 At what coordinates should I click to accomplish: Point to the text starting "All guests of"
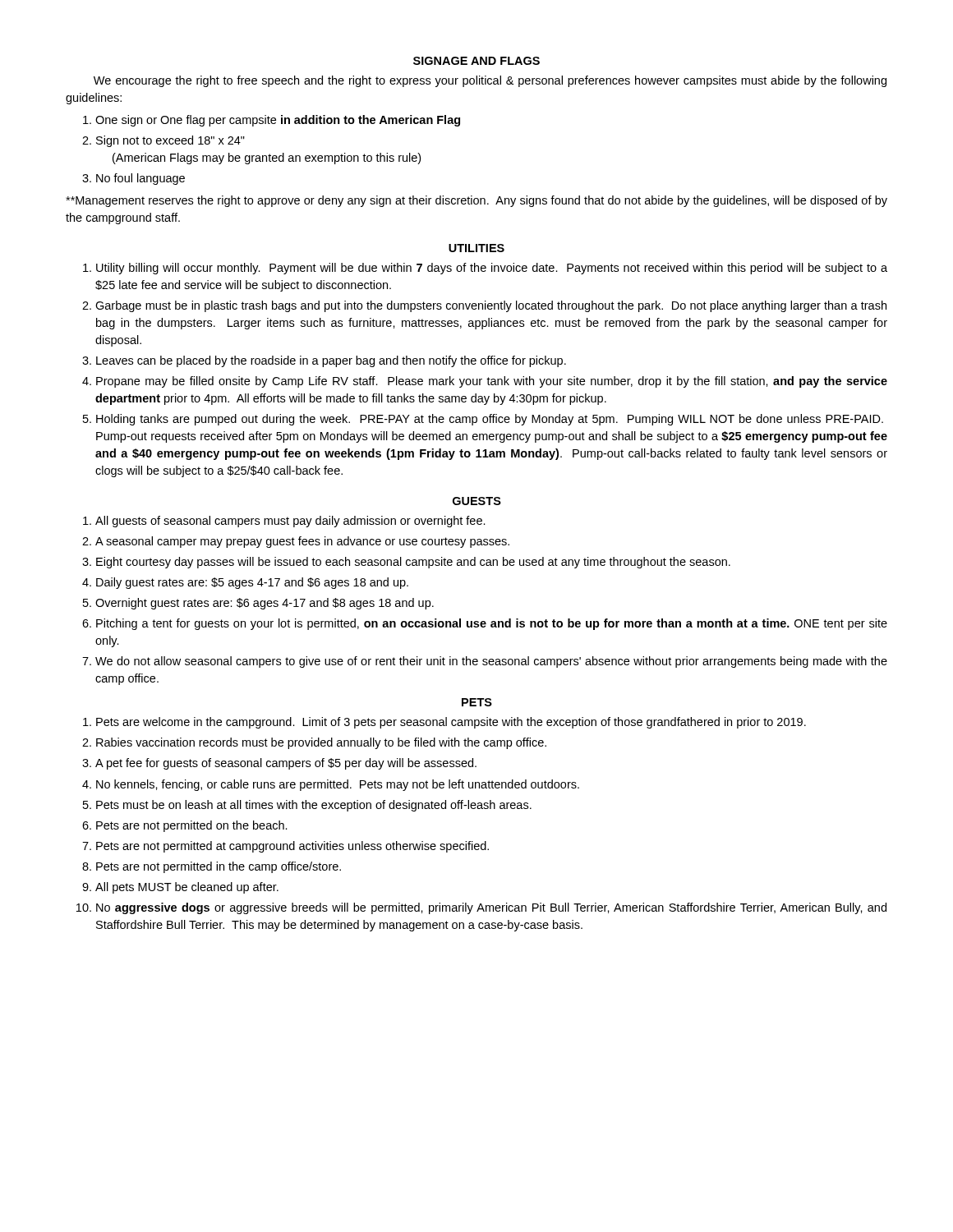pos(491,521)
